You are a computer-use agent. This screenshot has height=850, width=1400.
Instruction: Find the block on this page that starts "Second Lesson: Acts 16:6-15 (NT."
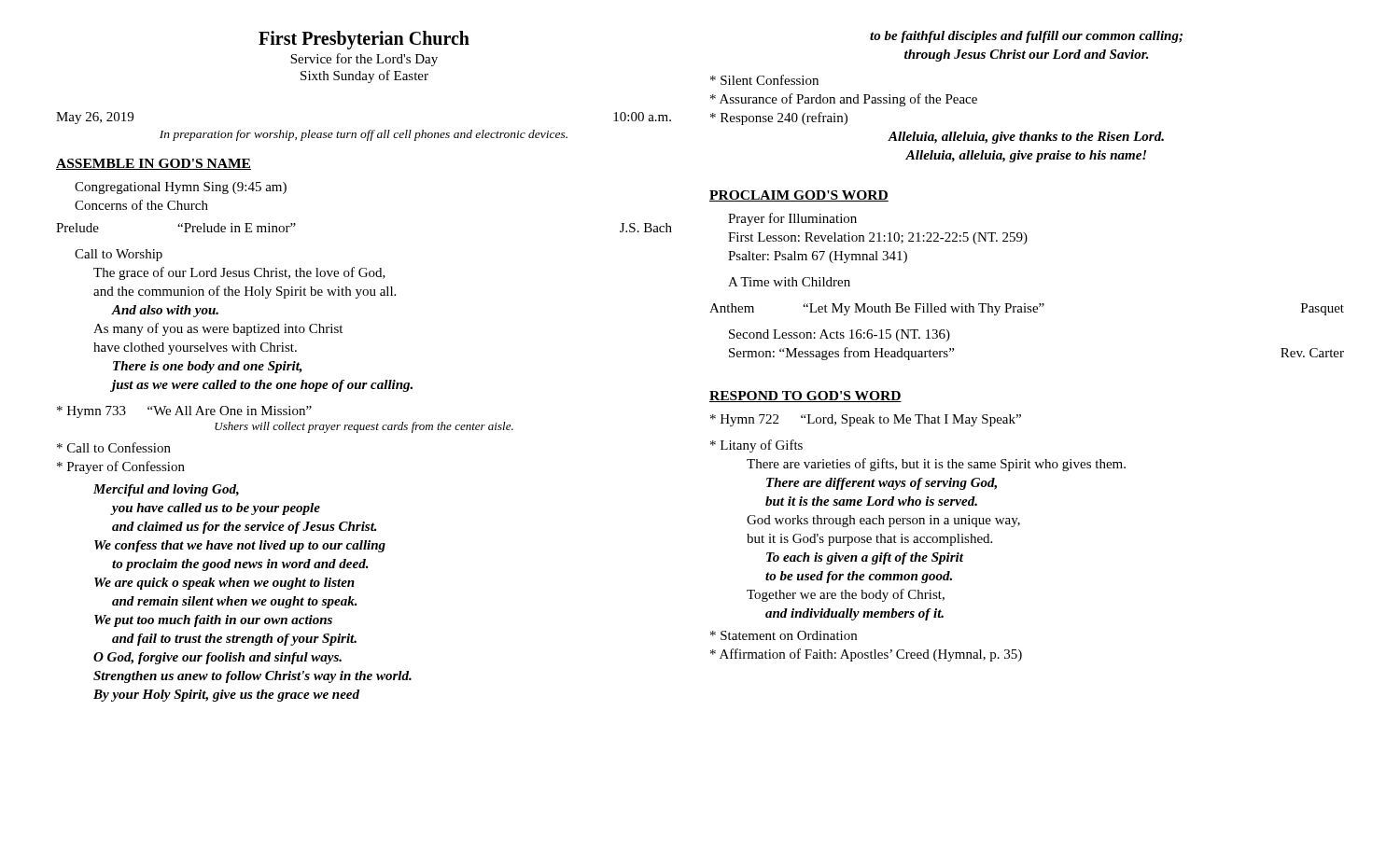click(x=840, y=335)
